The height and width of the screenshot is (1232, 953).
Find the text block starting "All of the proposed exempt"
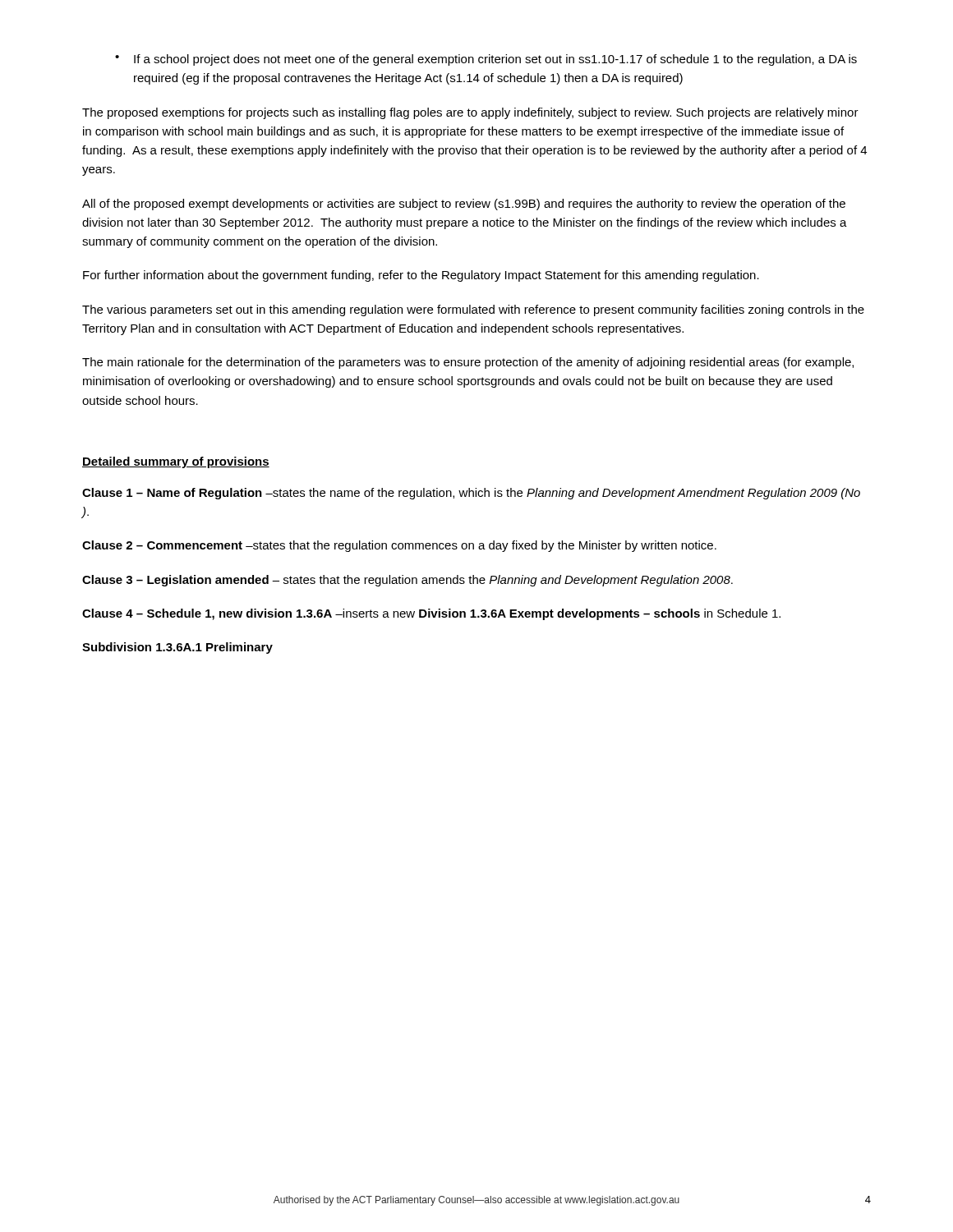click(464, 222)
